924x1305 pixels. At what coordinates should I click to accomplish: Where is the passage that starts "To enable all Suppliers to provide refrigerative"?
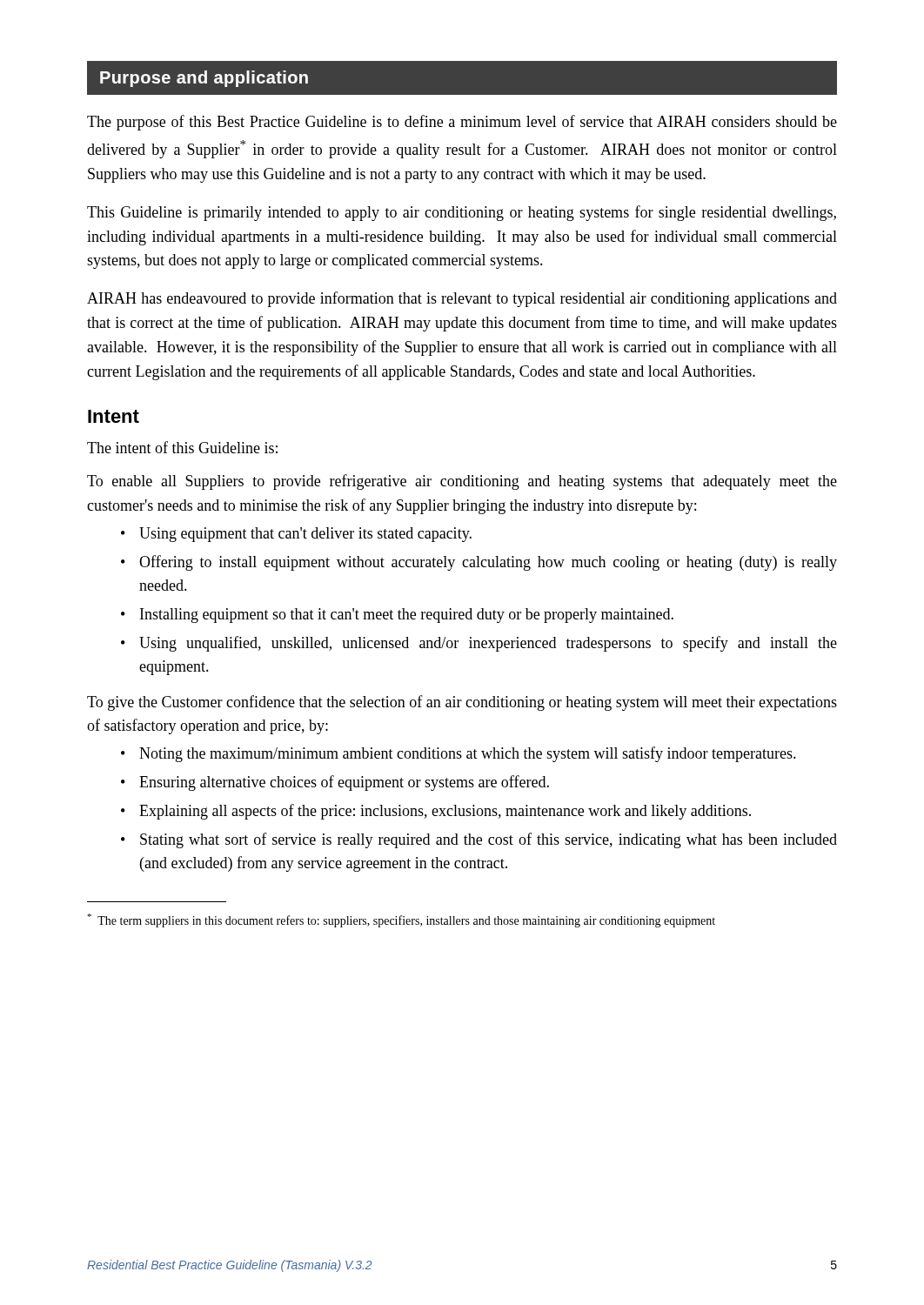[x=462, y=493]
